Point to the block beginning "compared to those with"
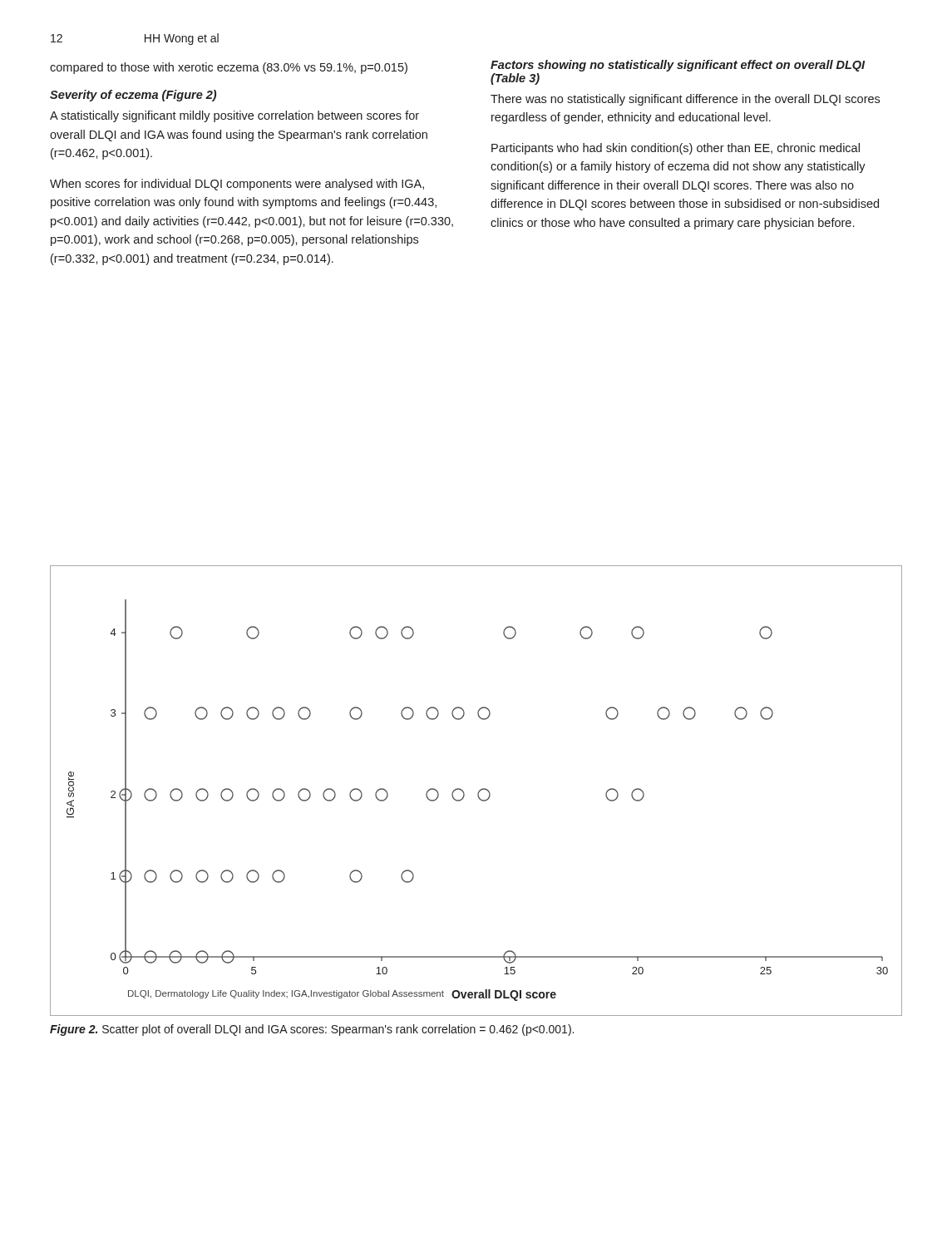The width and height of the screenshot is (952, 1247). pyautogui.click(x=229, y=67)
